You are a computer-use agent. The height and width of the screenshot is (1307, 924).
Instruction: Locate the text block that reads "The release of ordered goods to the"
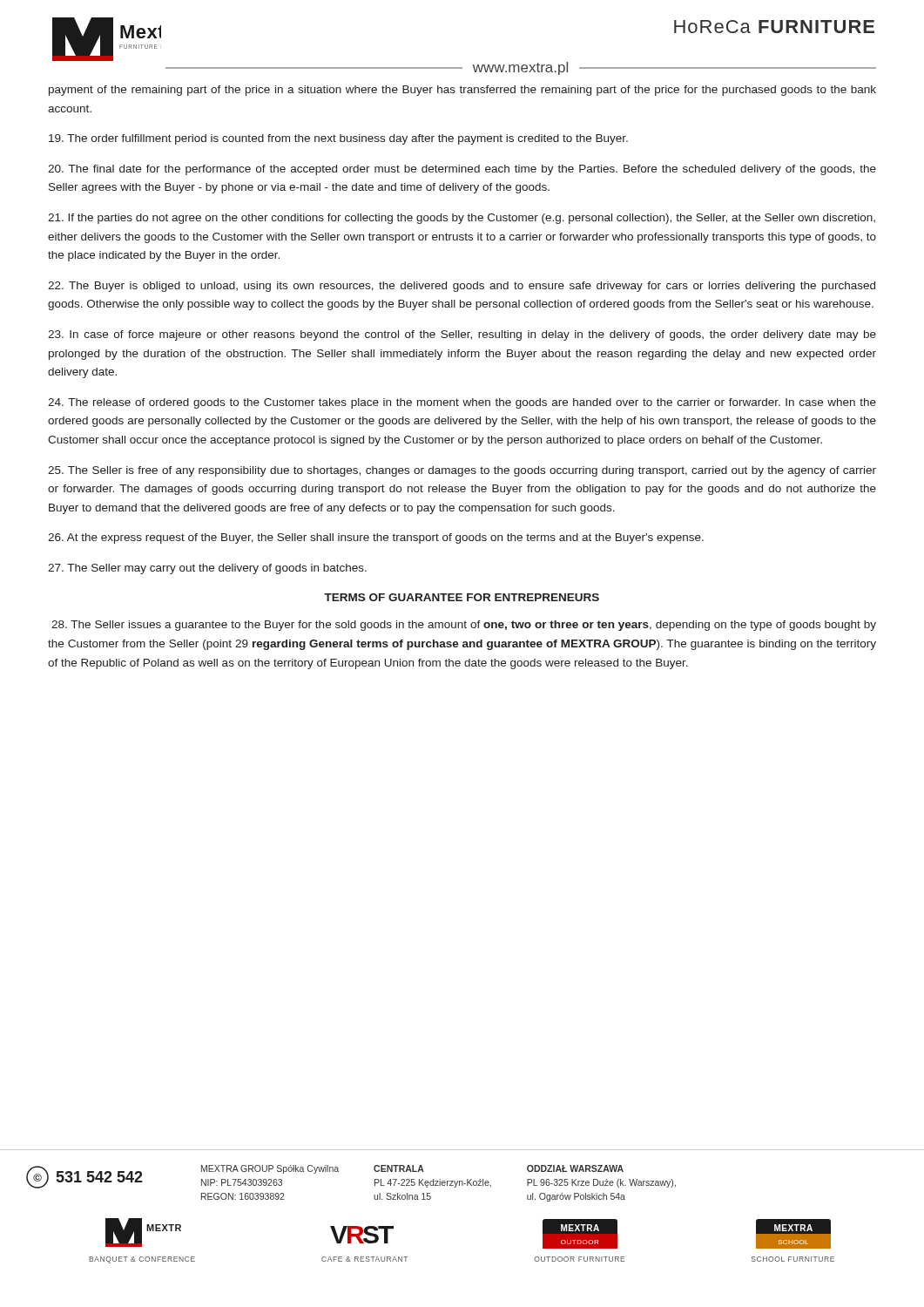pos(462,421)
